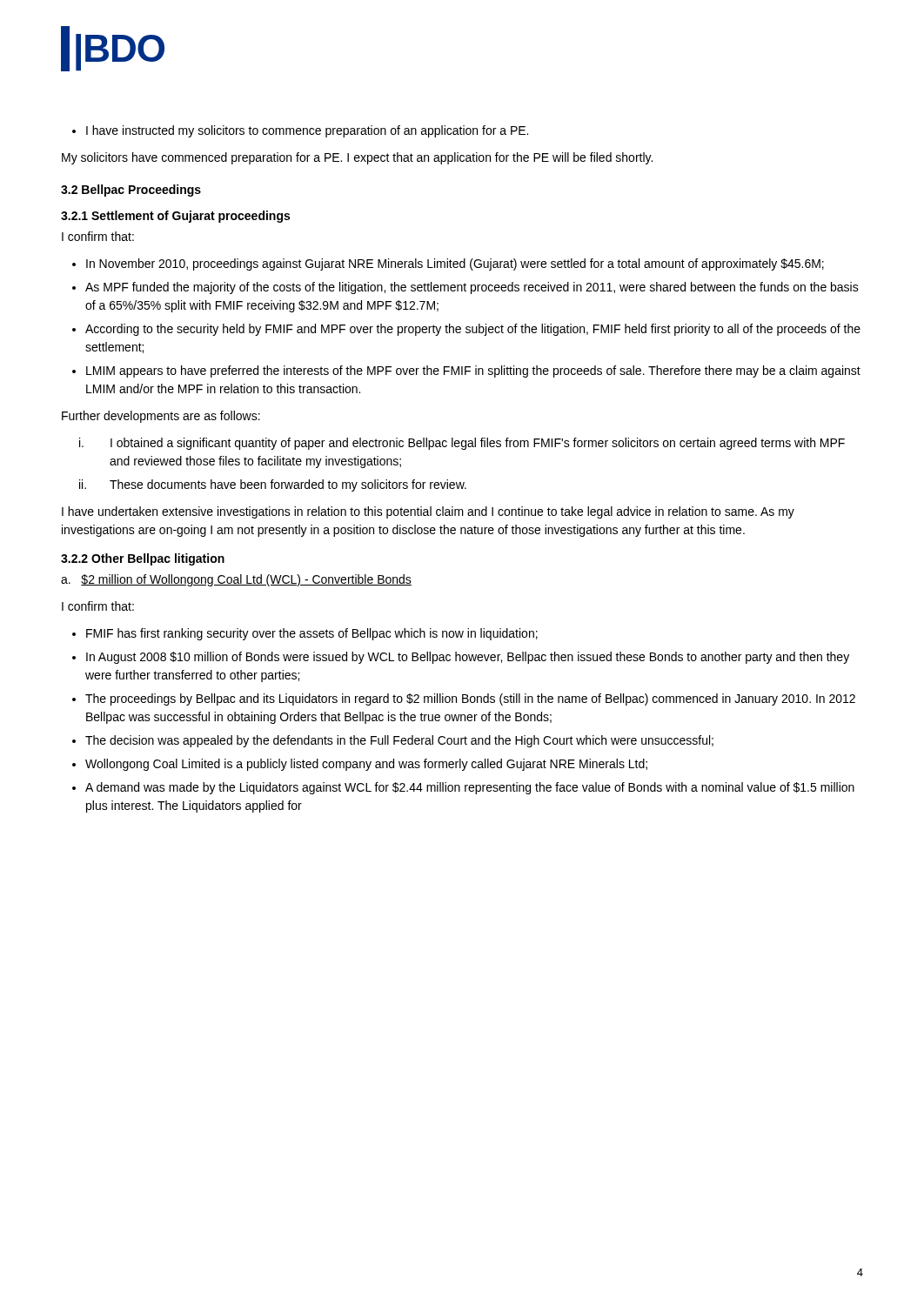Image resolution: width=924 pixels, height=1305 pixels.
Task: Navigate to the passage starting "i. I obtained a significant quantity"
Action: 462,452
